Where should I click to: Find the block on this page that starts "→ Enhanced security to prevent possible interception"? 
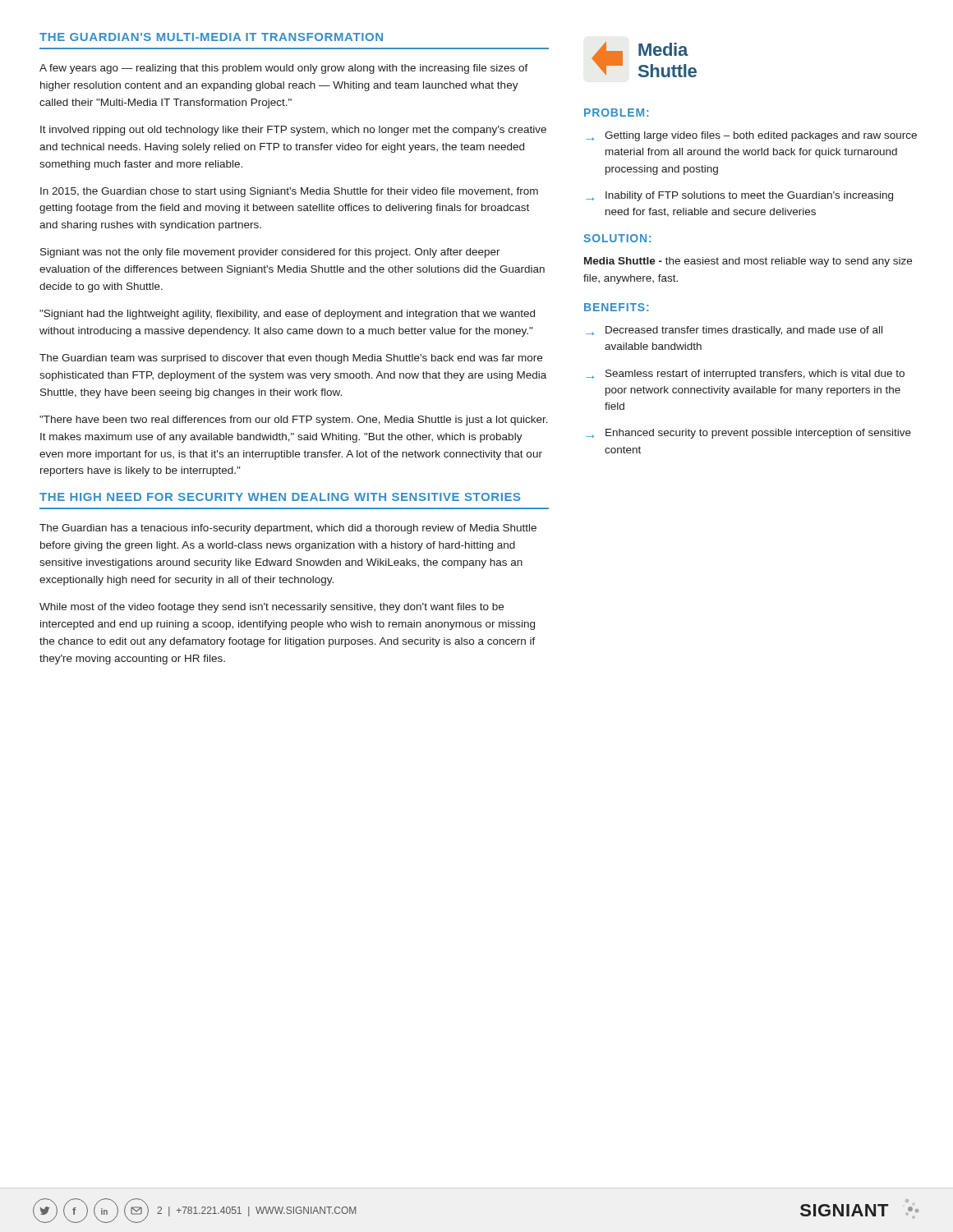[752, 442]
